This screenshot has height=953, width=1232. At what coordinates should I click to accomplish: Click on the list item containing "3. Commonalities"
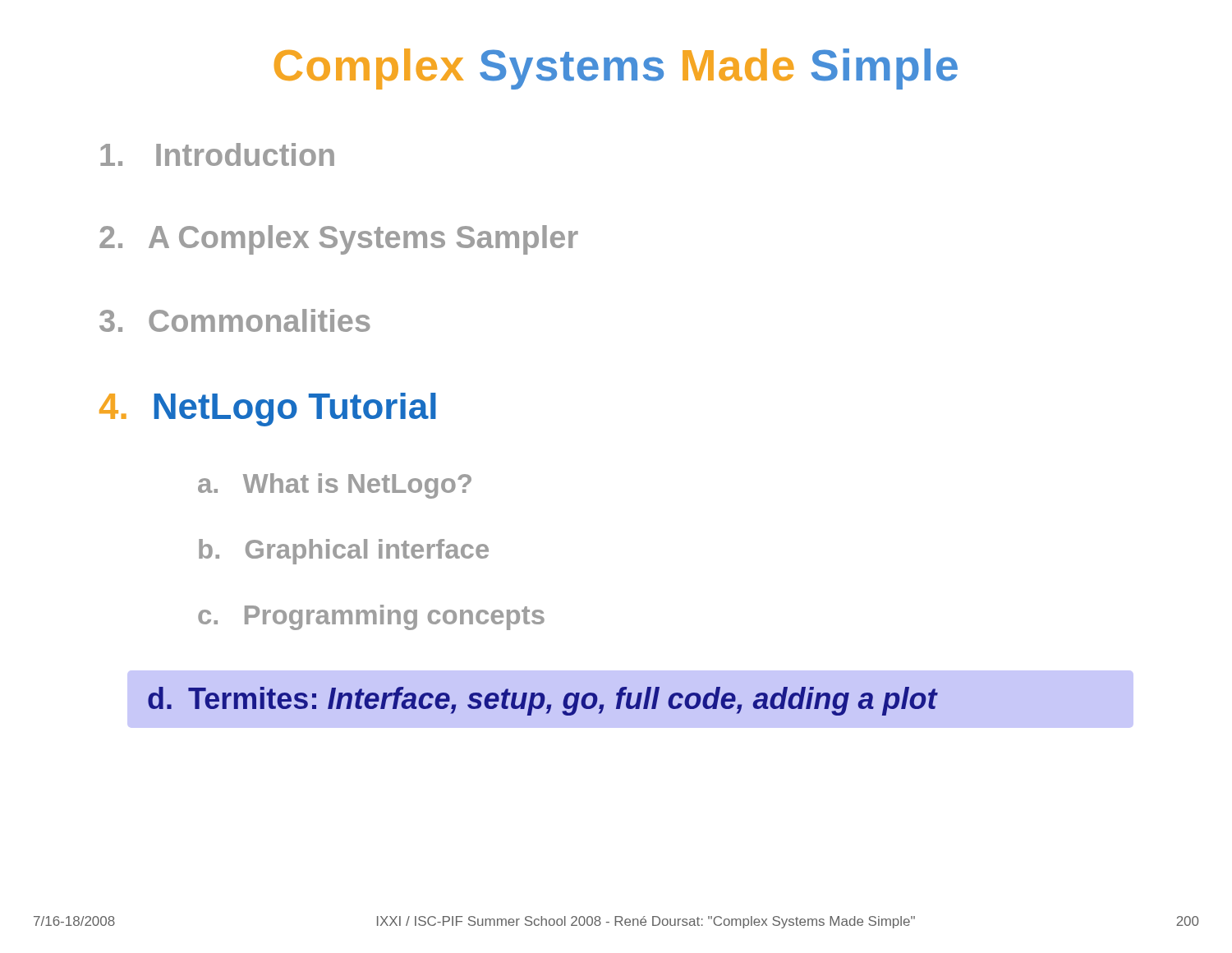click(235, 322)
